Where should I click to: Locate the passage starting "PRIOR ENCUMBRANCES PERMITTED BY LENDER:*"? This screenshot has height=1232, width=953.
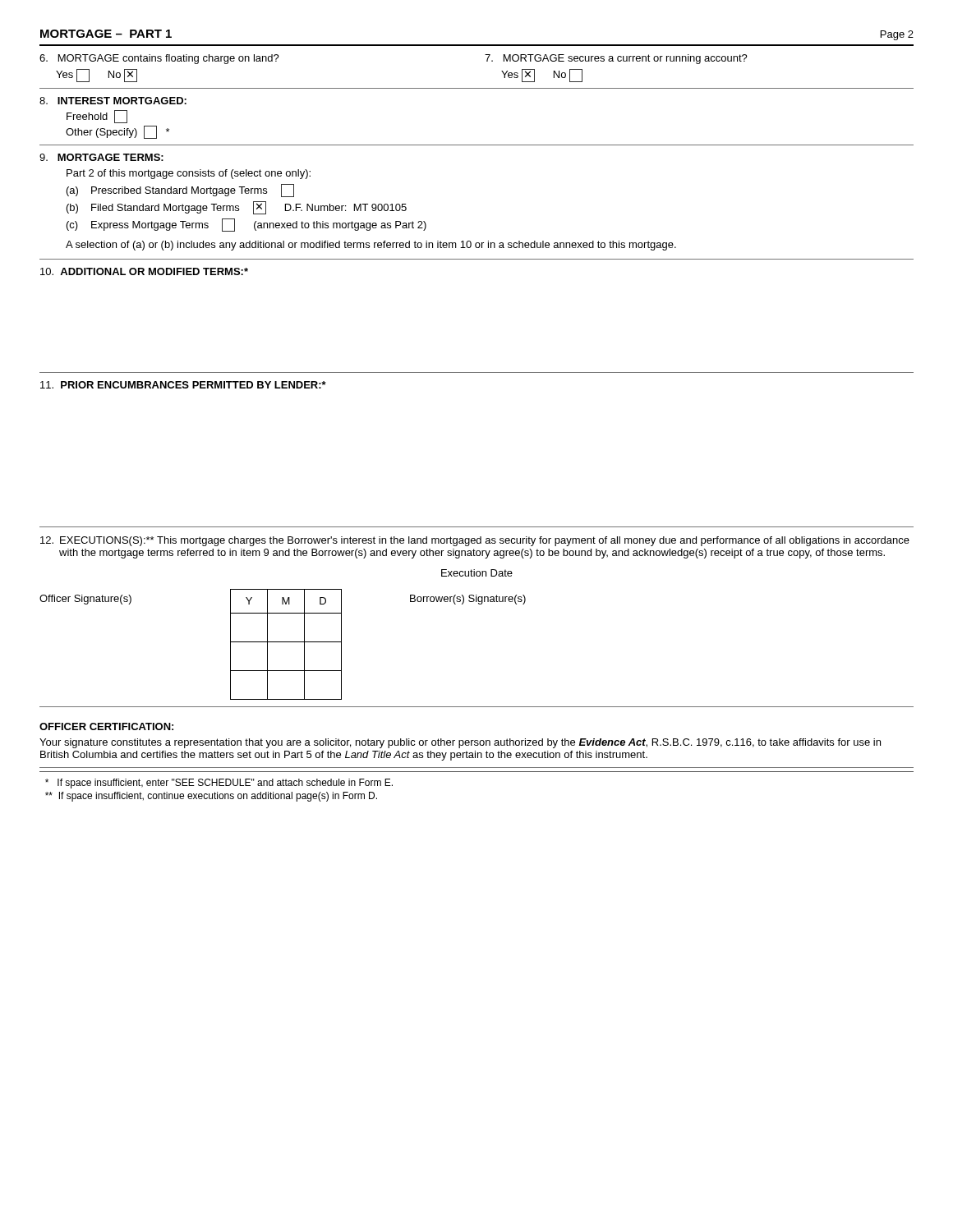pyautogui.click(x=183, y=384)
